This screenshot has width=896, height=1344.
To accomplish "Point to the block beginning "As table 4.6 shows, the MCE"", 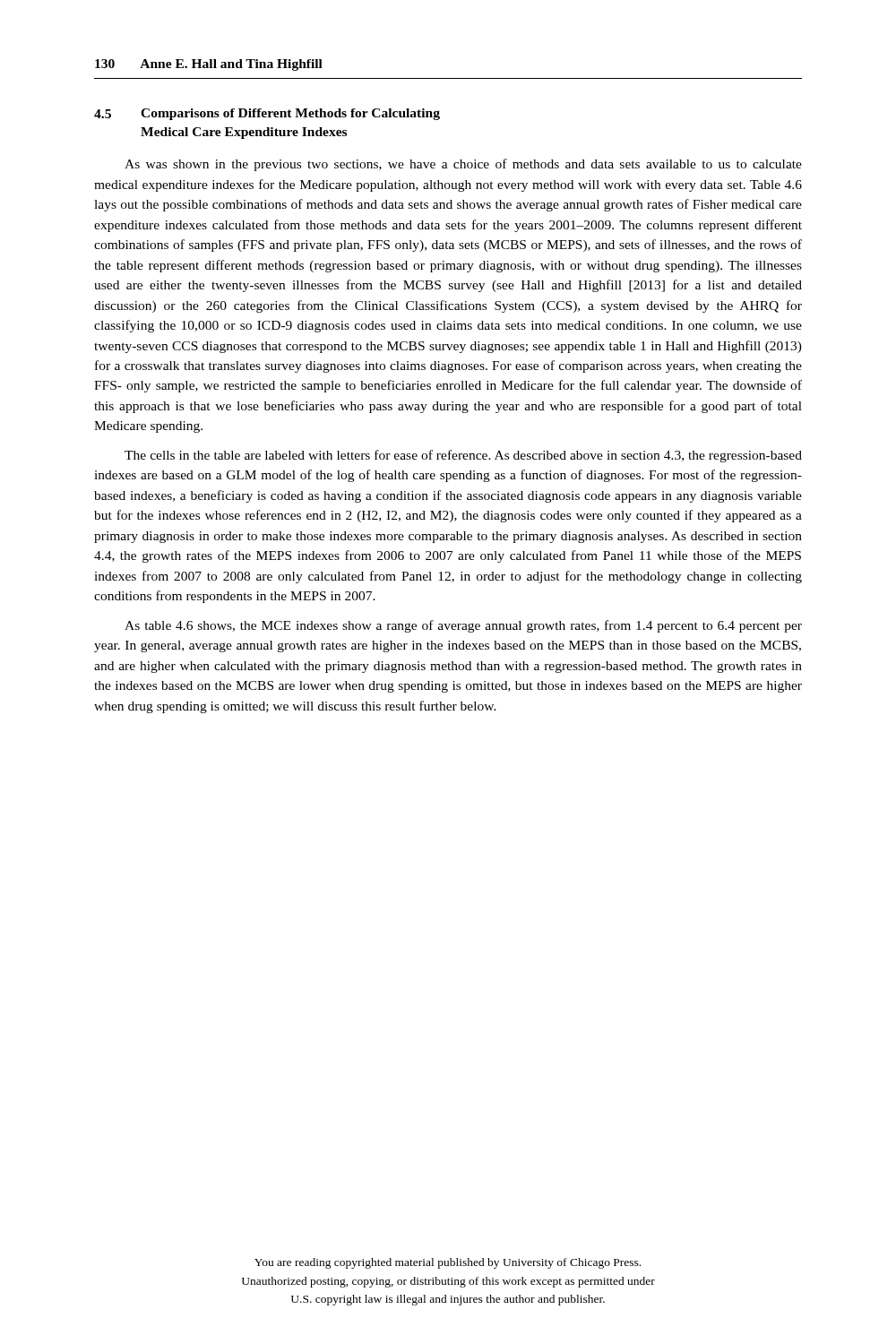I will coord(448,666).
